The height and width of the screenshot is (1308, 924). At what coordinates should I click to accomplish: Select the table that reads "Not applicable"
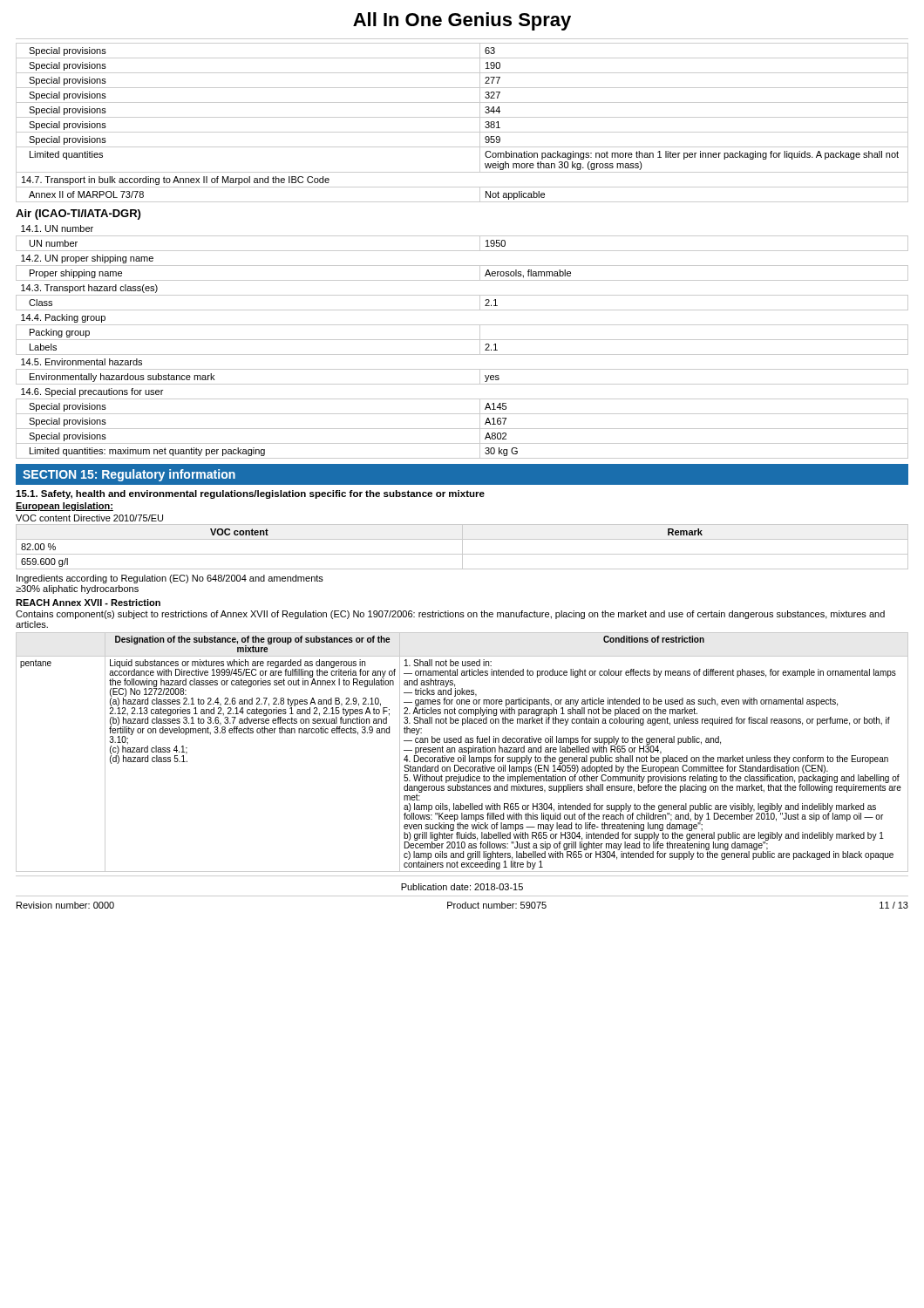tap(462, 123)
